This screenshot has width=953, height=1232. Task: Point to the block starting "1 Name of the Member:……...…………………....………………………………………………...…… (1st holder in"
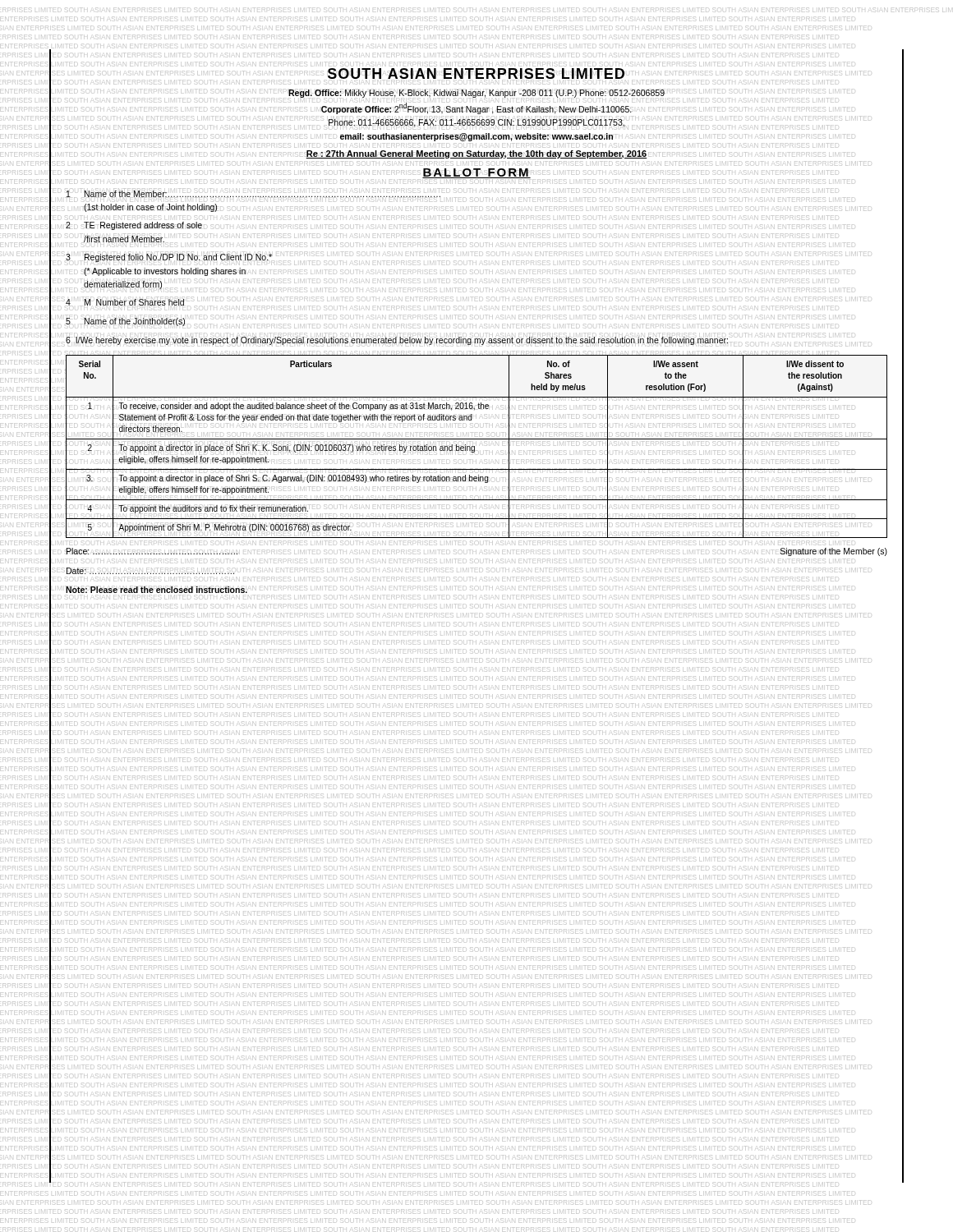[x=476, y=201]
